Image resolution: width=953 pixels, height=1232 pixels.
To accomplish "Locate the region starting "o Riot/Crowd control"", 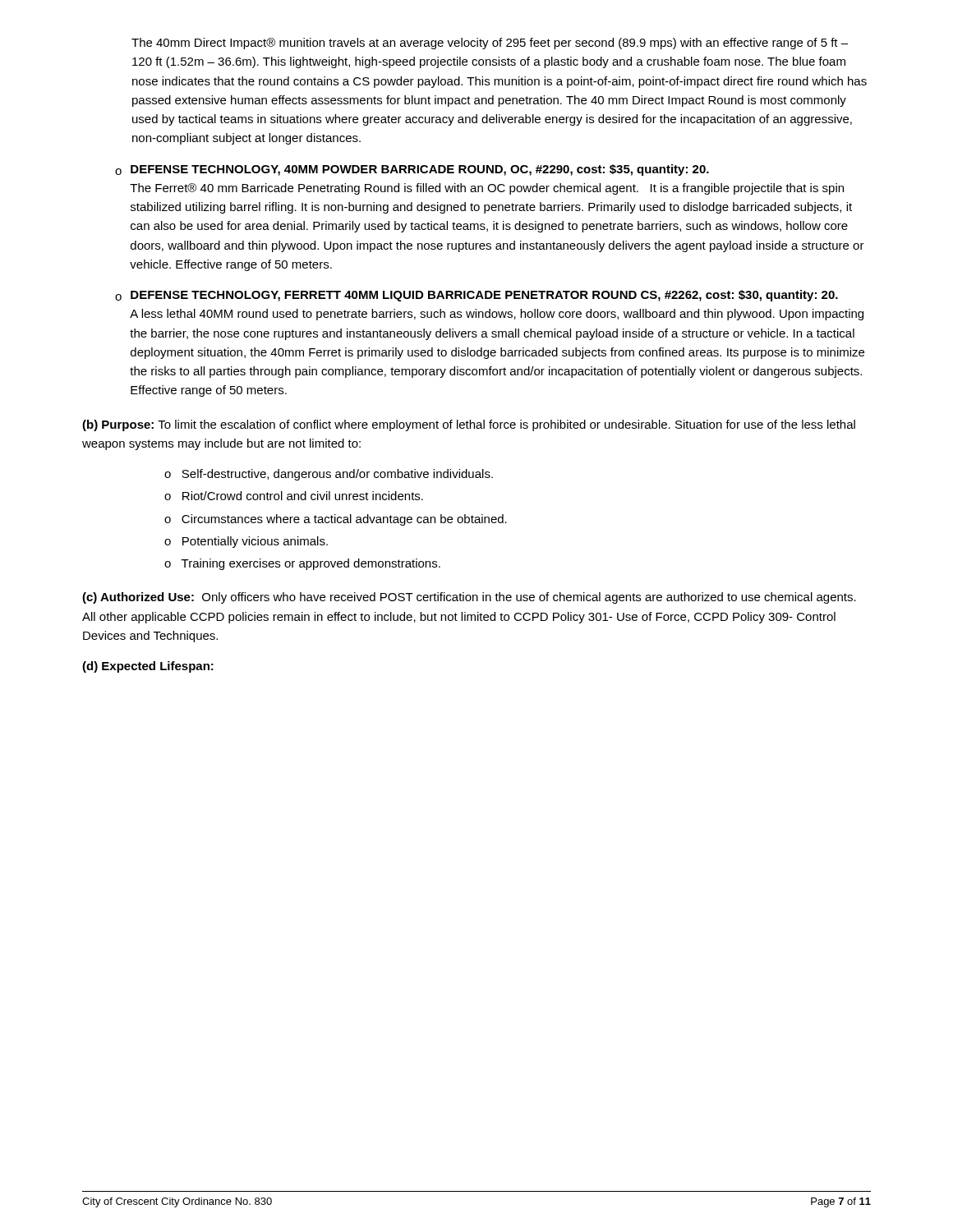I will click(294, 496).
